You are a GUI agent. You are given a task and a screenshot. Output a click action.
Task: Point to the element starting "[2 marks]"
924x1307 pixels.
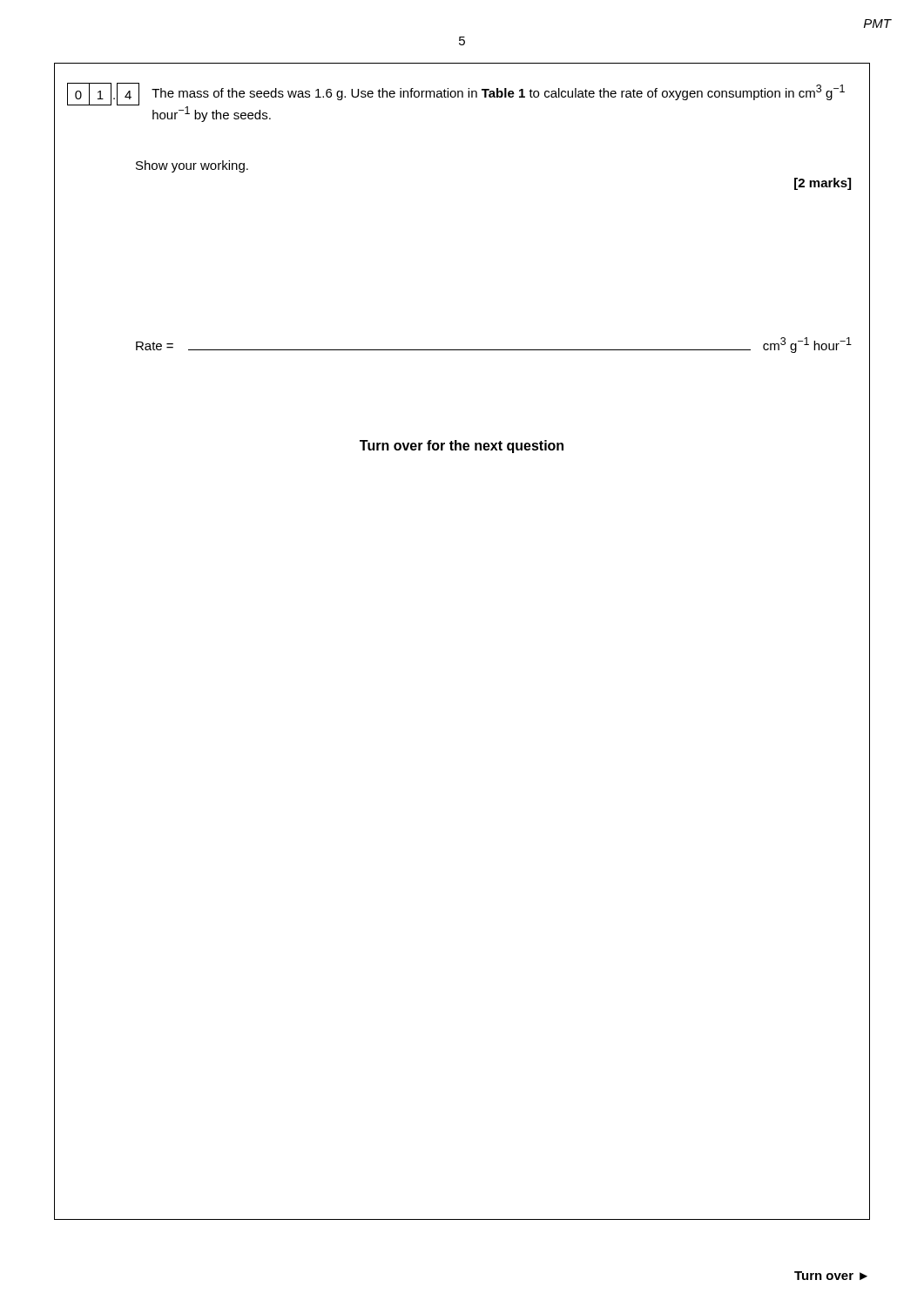point(823,183)
